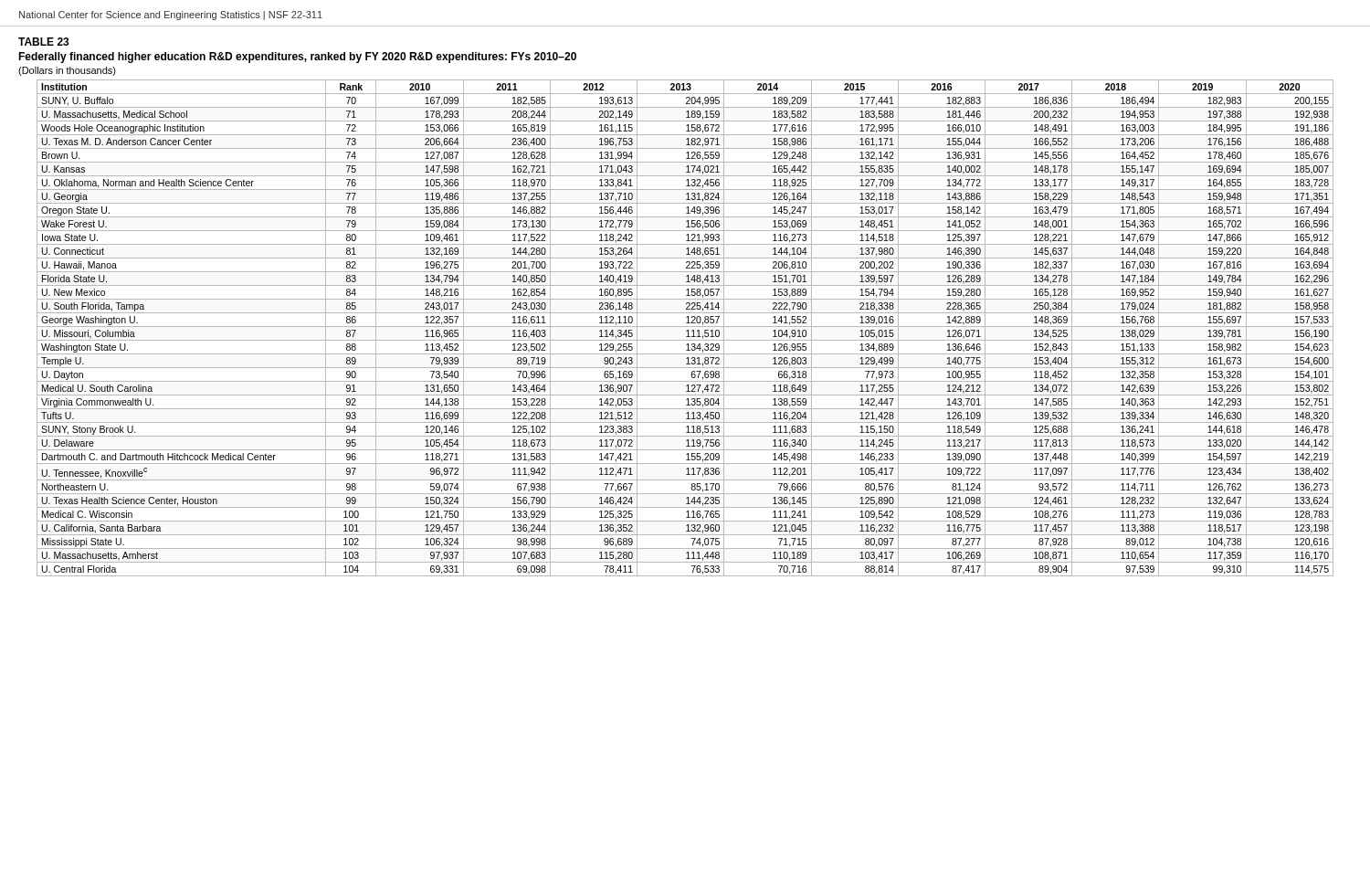1370x896 pixels.
Task: Locate the passage starting "Federally financed higher education R&D"
Action: [297, 57]
